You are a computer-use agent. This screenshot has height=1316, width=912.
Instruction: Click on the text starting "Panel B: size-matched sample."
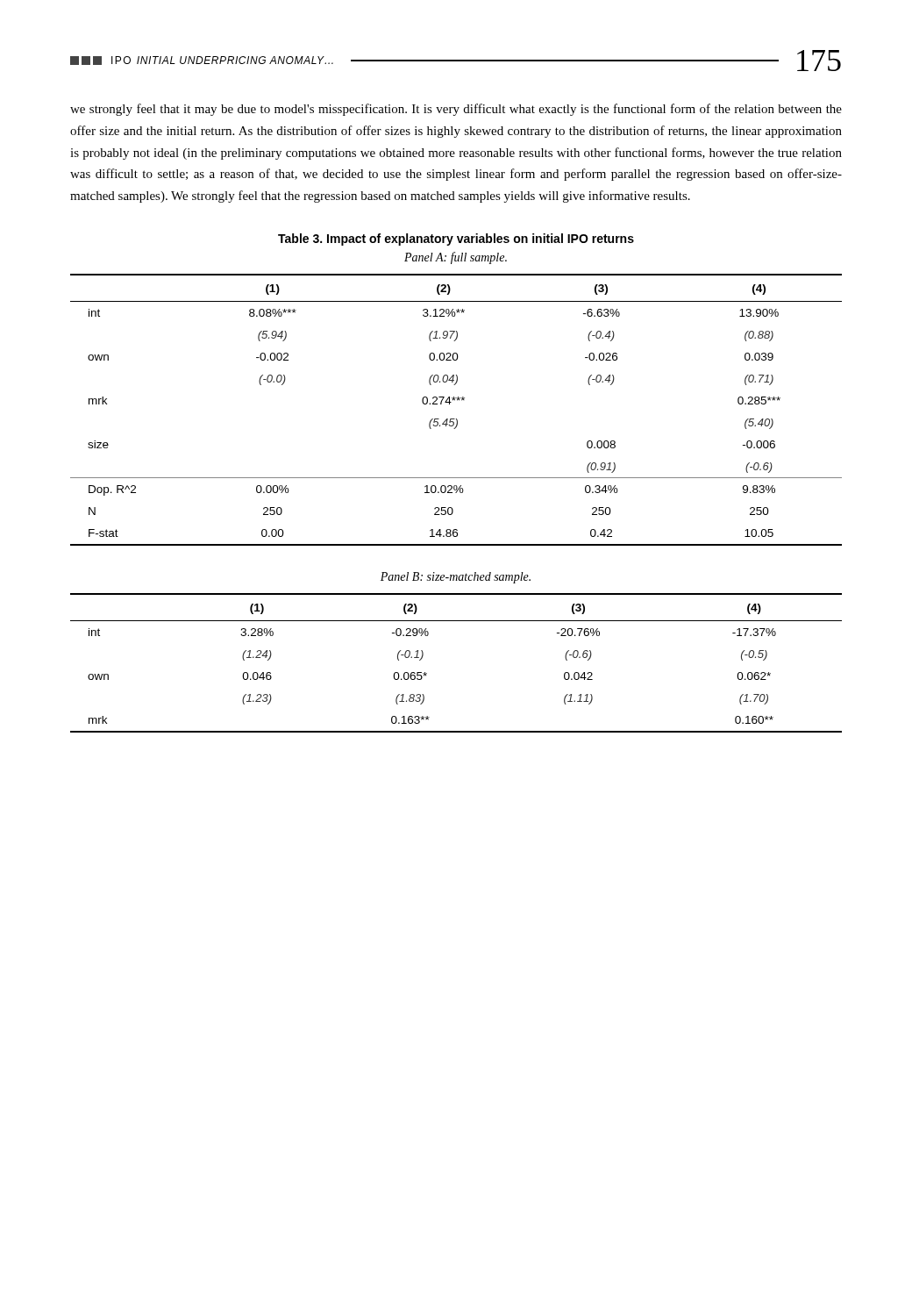tap(456, 577)
